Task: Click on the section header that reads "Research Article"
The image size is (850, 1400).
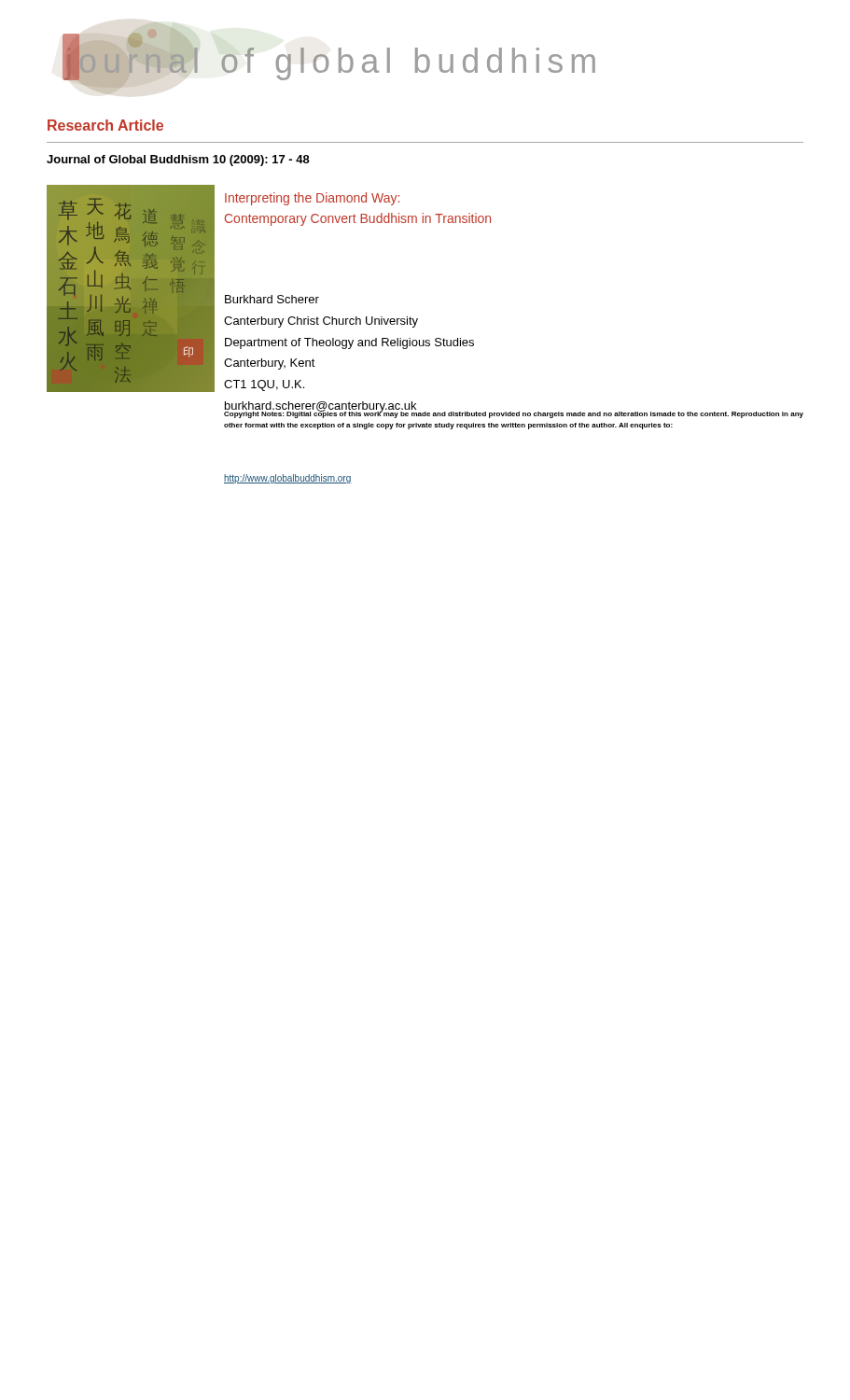Action: point(105,126)
